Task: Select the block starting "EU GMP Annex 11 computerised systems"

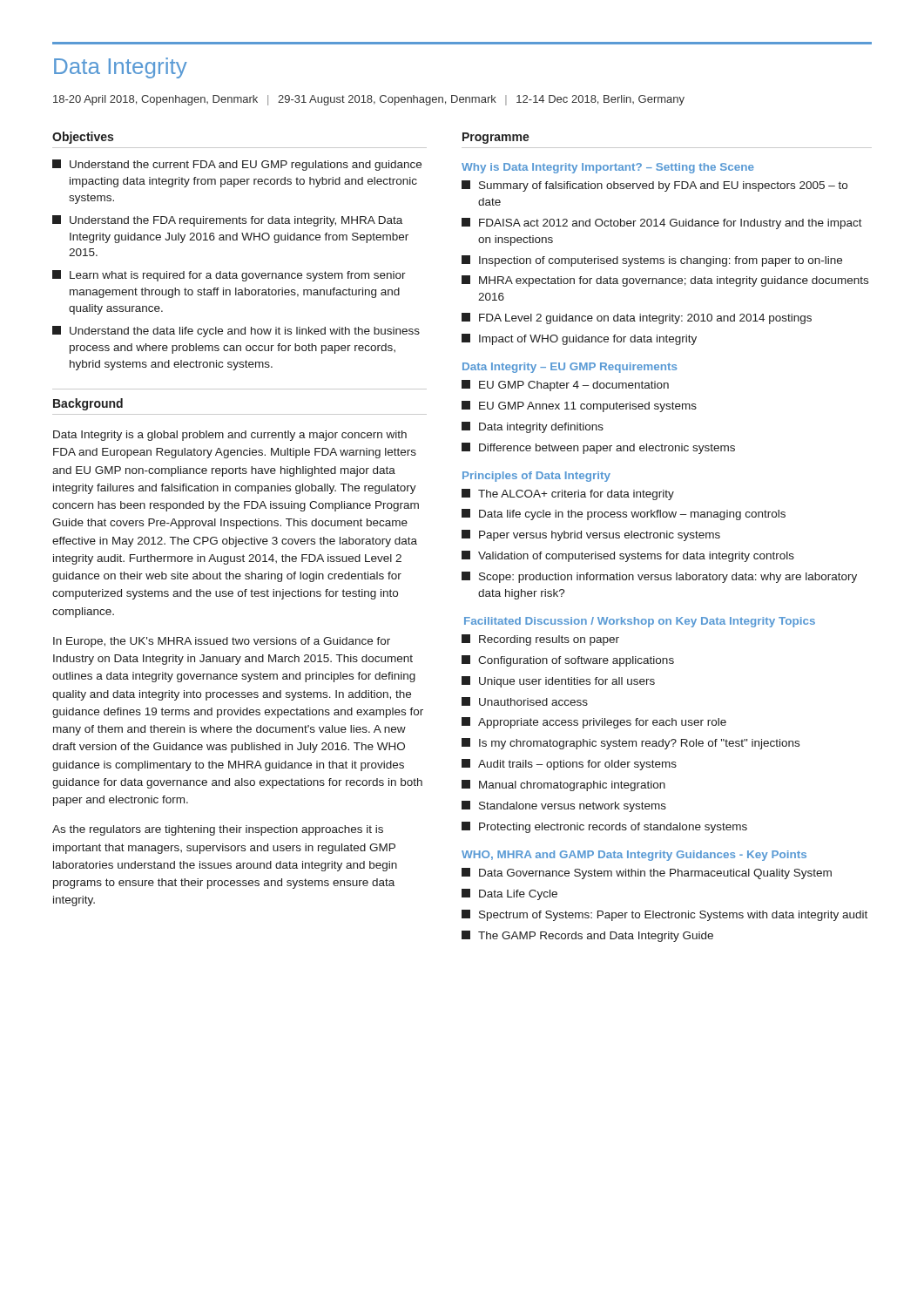Action: (x=579, y=406)
